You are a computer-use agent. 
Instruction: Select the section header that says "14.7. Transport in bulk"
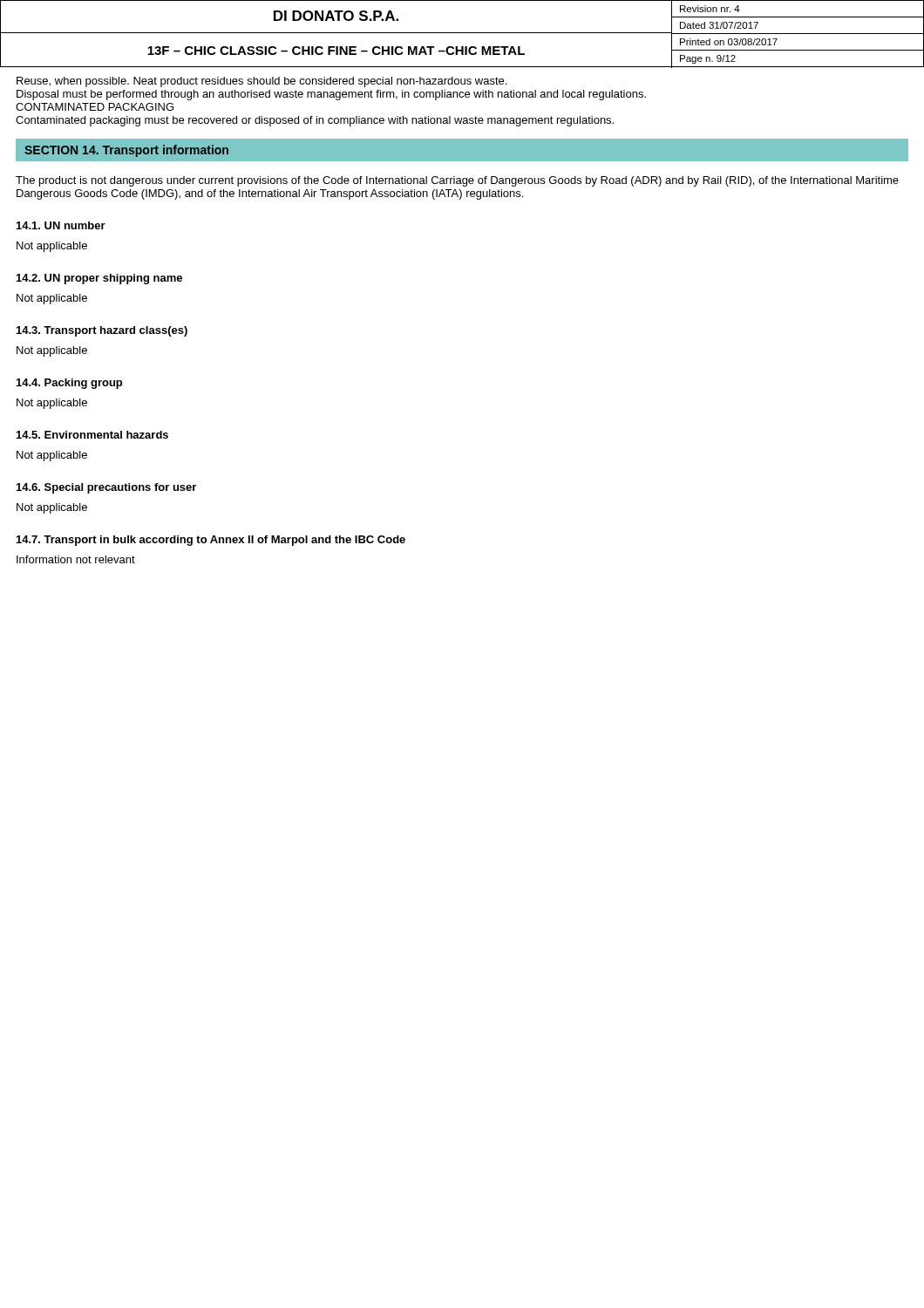pos(211,539)
